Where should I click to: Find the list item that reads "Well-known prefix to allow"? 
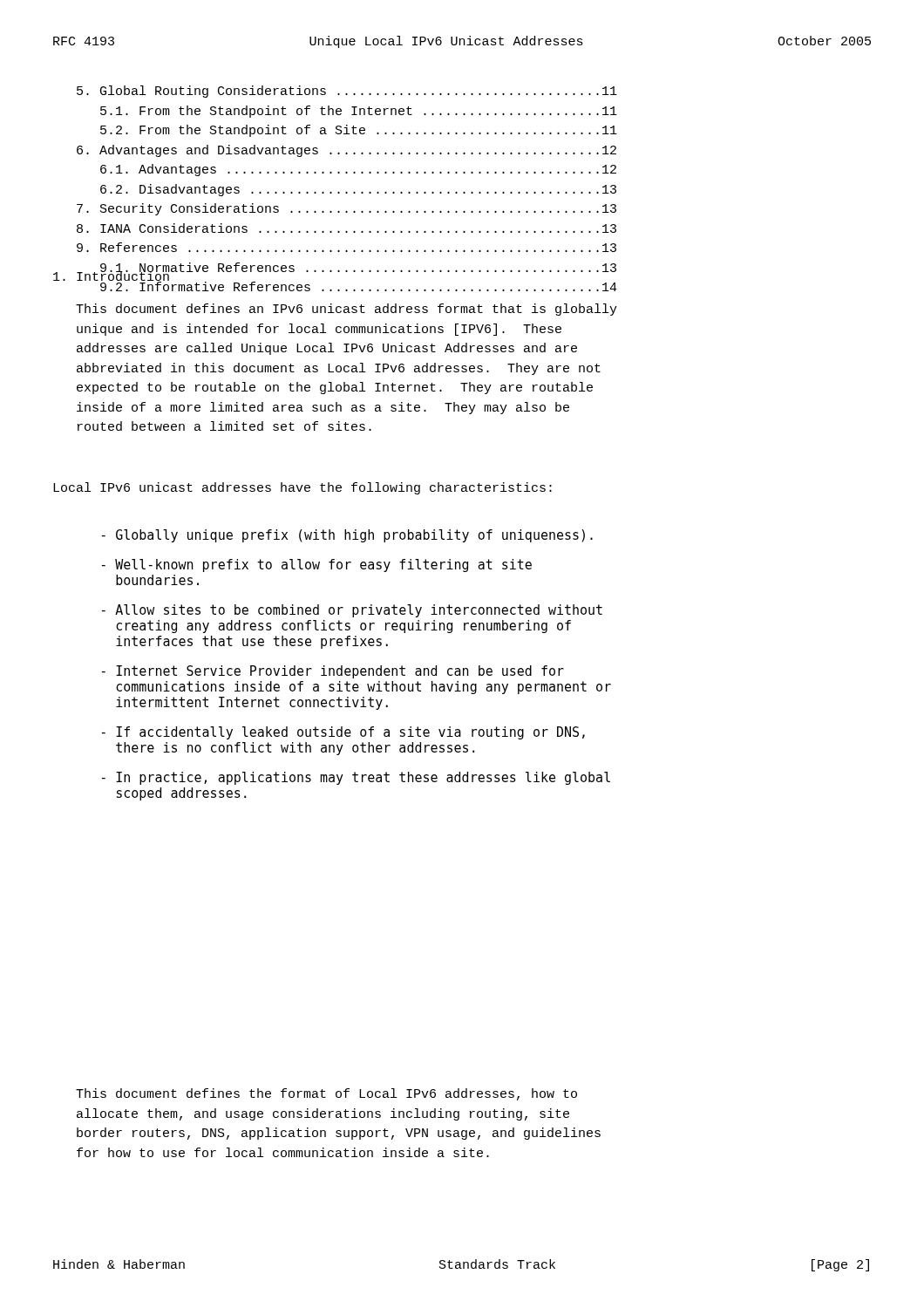[462, 573]
